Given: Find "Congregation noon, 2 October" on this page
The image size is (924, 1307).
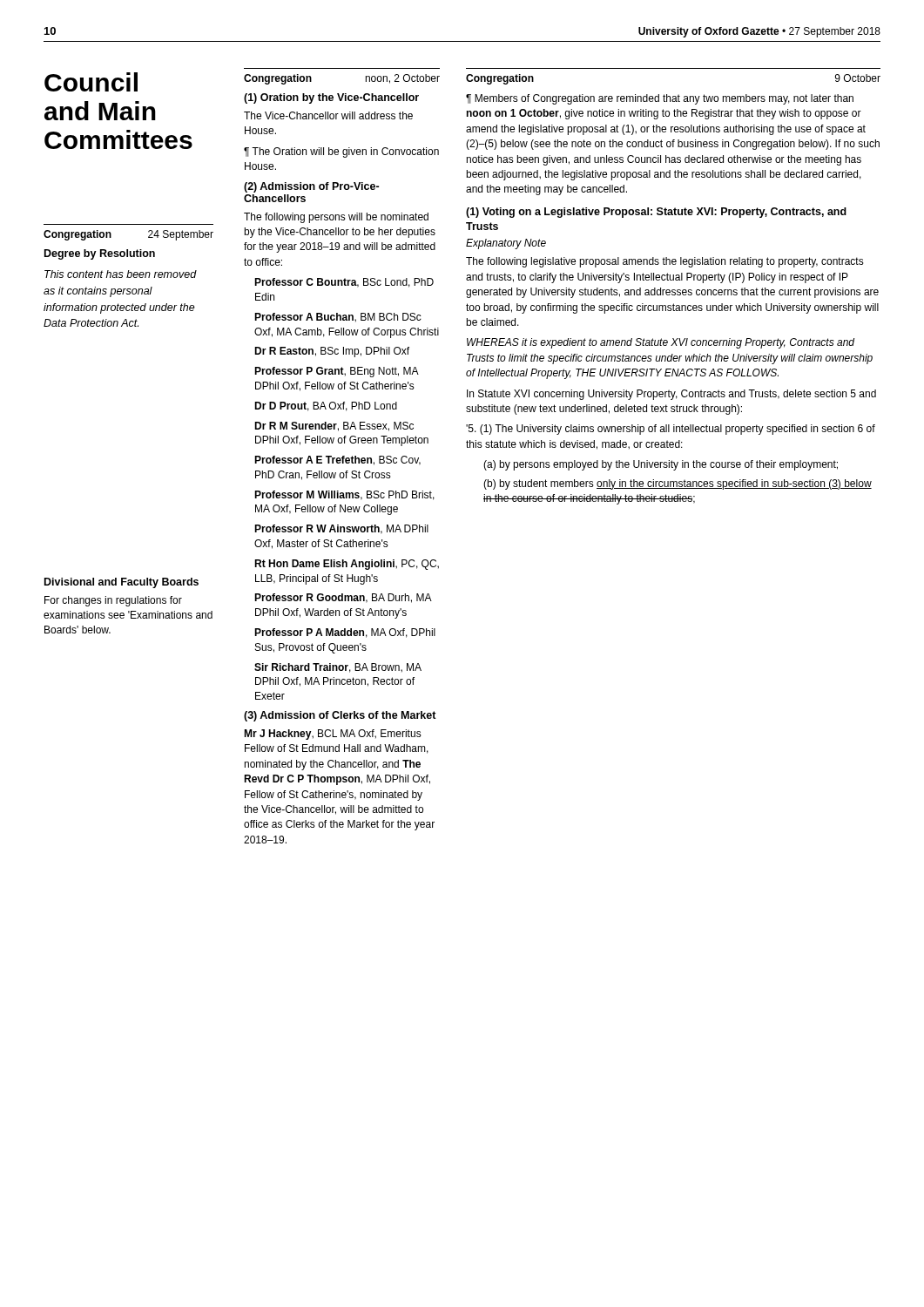Looking at the screenshot, I should point(342,76).
